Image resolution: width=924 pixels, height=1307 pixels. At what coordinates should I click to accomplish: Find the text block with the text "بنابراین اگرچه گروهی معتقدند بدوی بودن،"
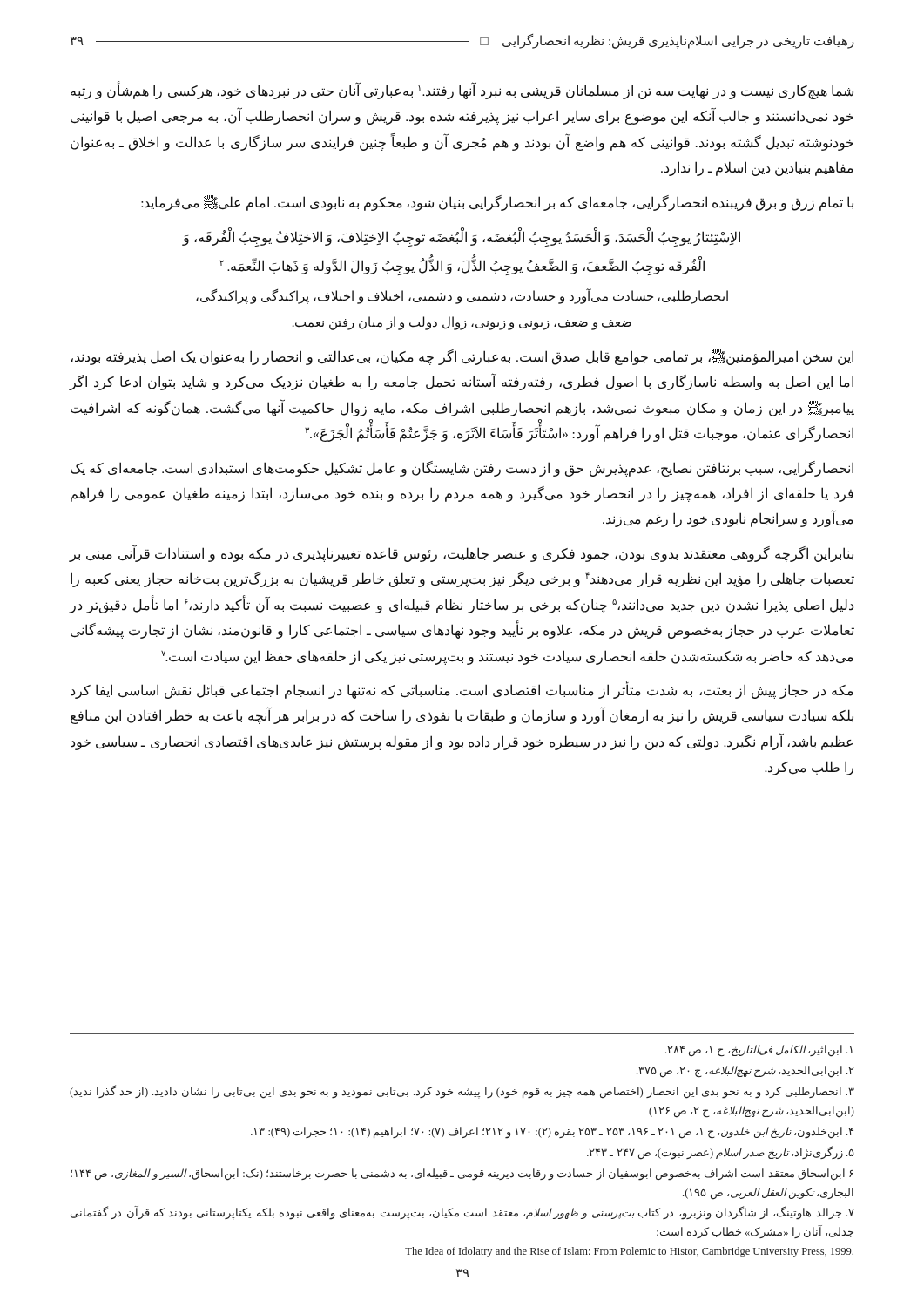pos(462,605)
